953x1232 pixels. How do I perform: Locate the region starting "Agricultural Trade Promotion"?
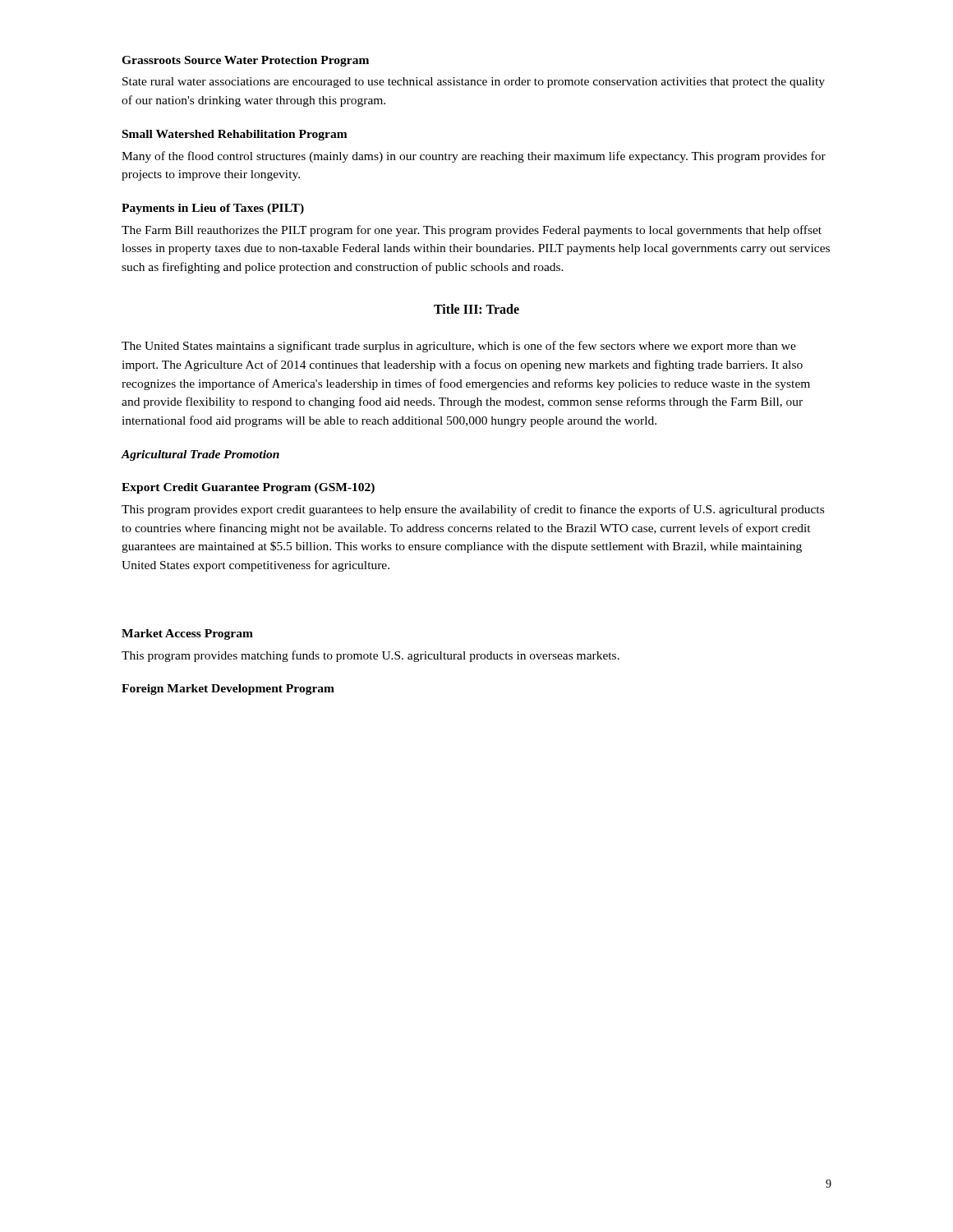coord(201,454)
